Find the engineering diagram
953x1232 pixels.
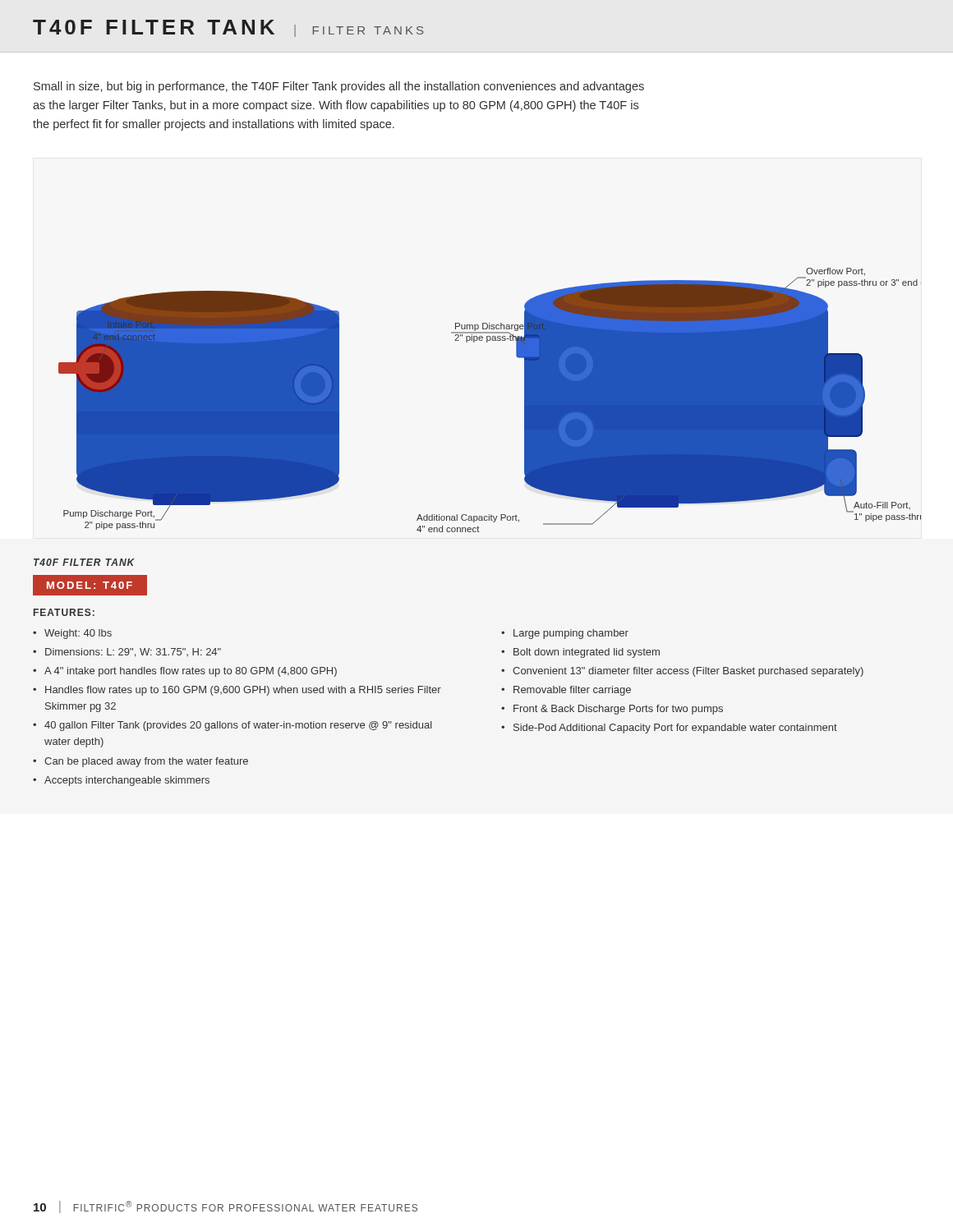(x=477, y=348)
